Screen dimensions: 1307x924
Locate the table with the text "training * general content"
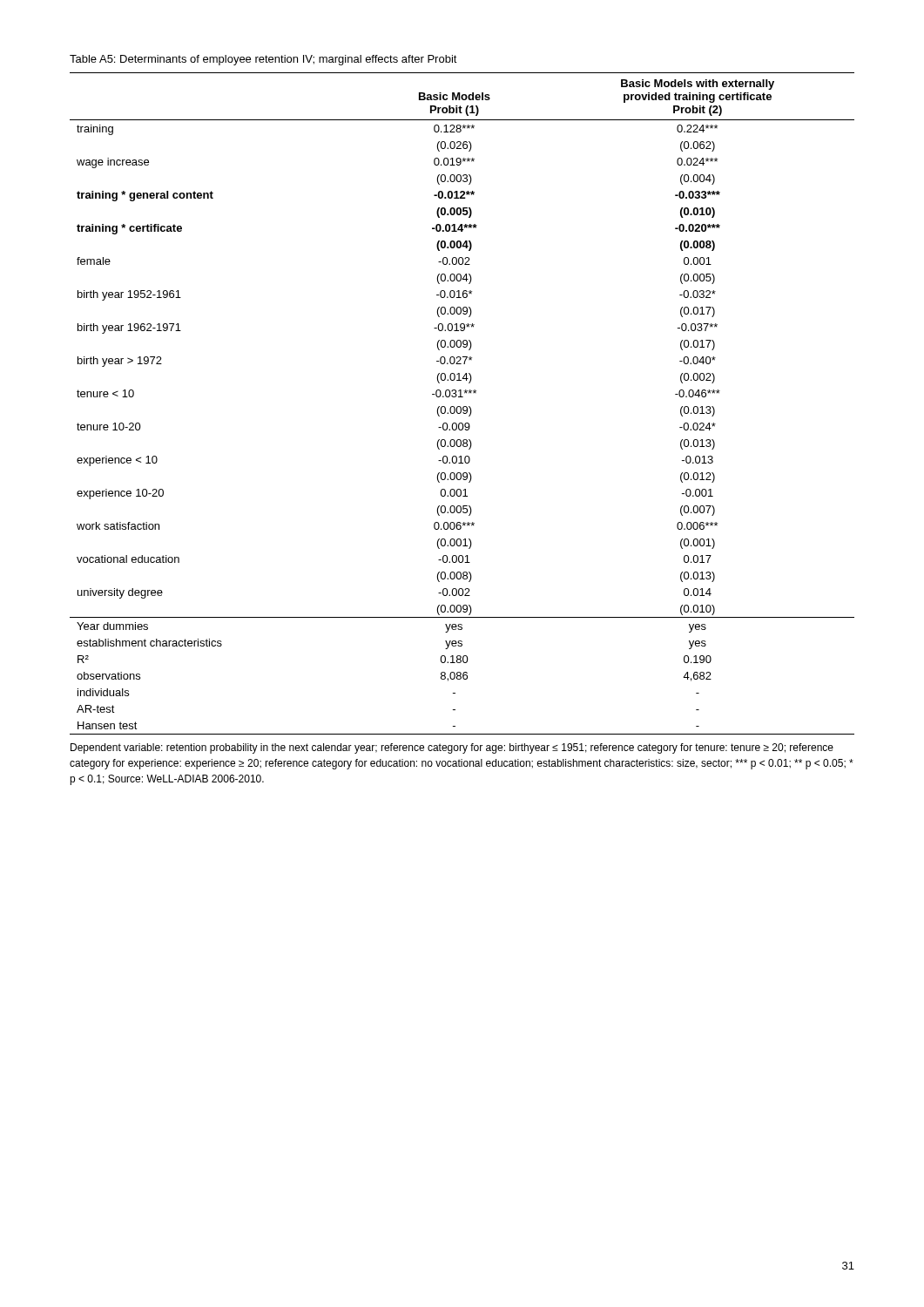[462, 403]
